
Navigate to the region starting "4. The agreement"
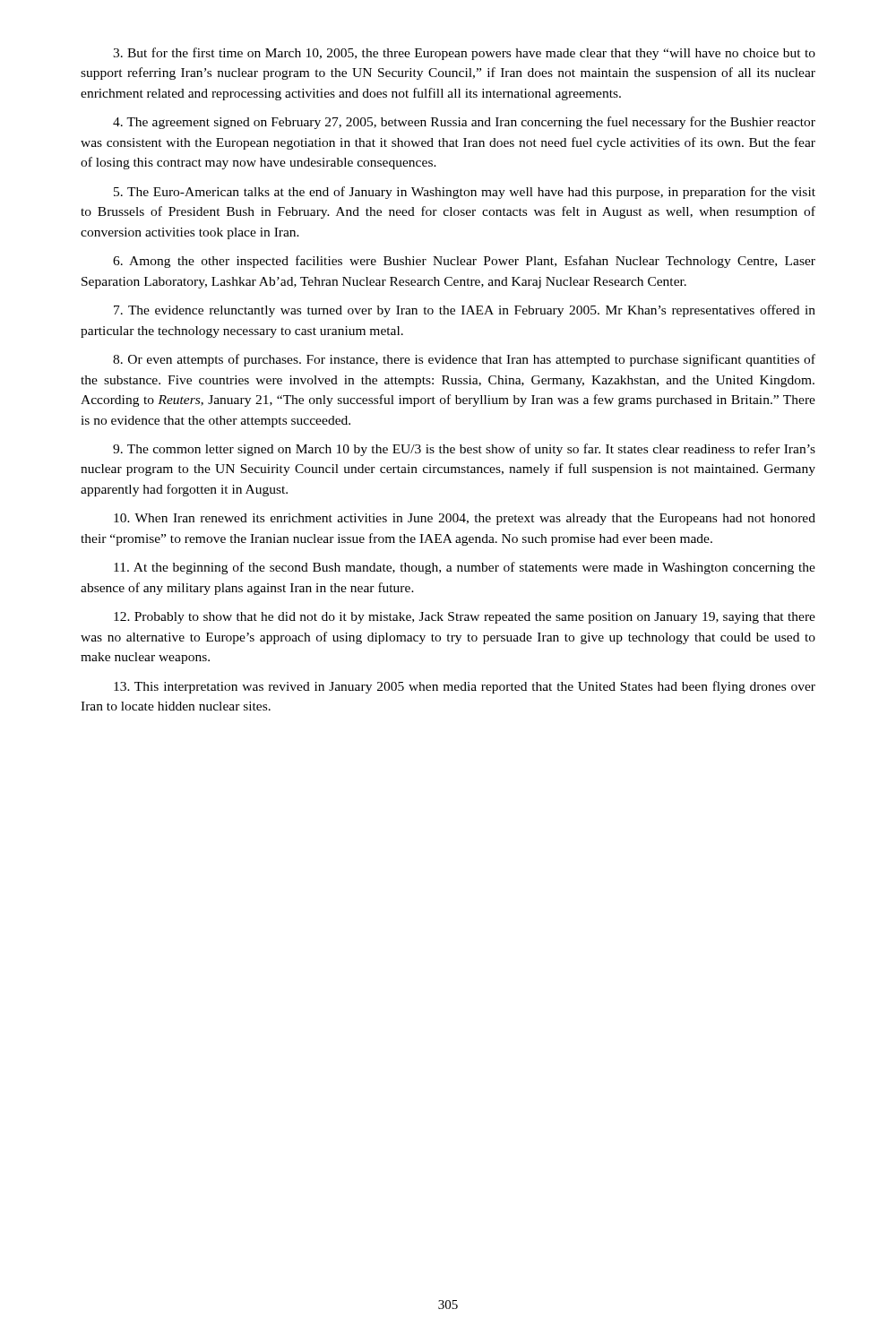pyautogui.click(x=448, y=142)
